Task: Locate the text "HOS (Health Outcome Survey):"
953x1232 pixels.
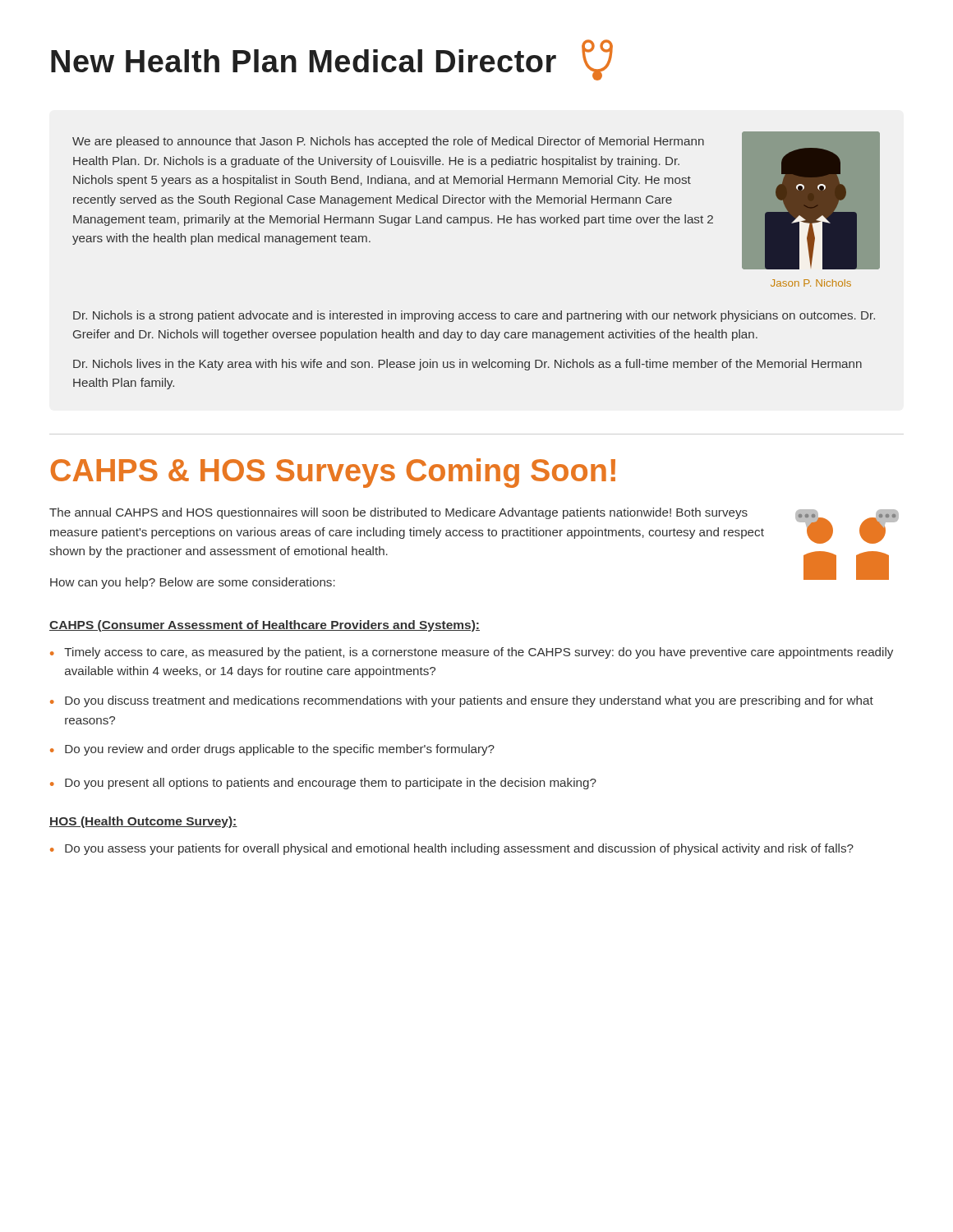Action: 143,821
